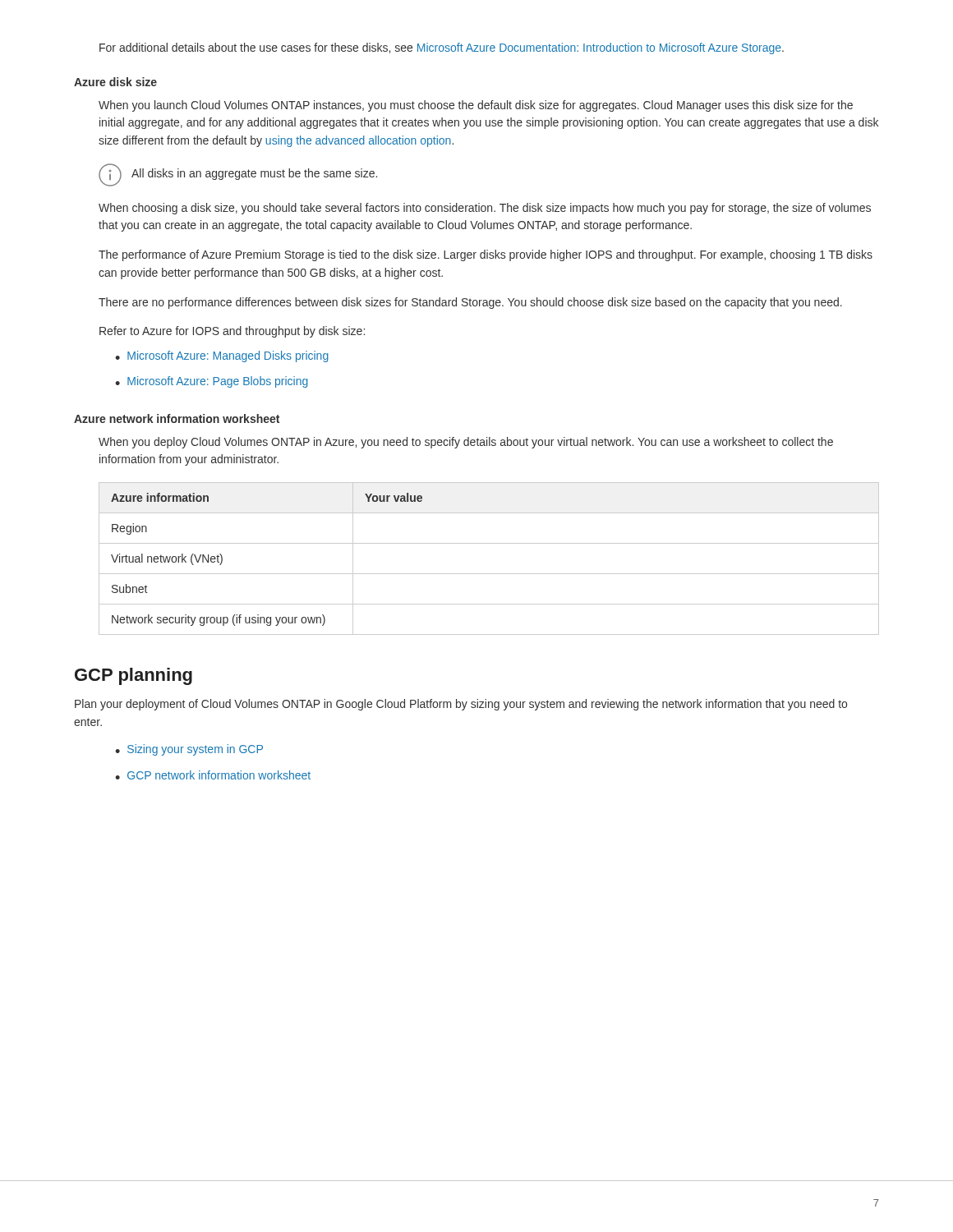
Task: Find the table that mentions "Virtual network (VNet)"
Action: click(489, 559)
